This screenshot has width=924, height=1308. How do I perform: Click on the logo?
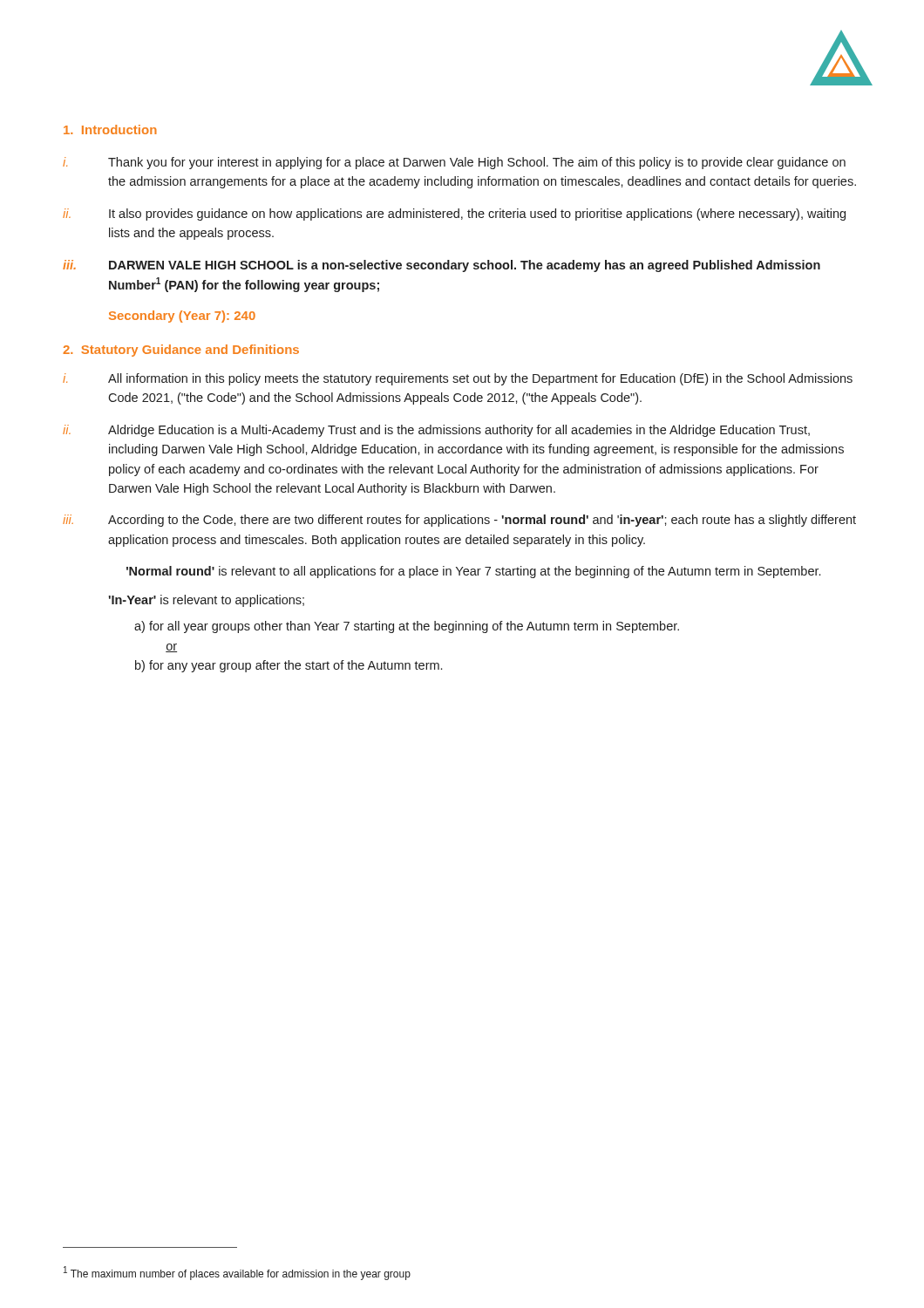pyautogui.click(x=841, y=61)
